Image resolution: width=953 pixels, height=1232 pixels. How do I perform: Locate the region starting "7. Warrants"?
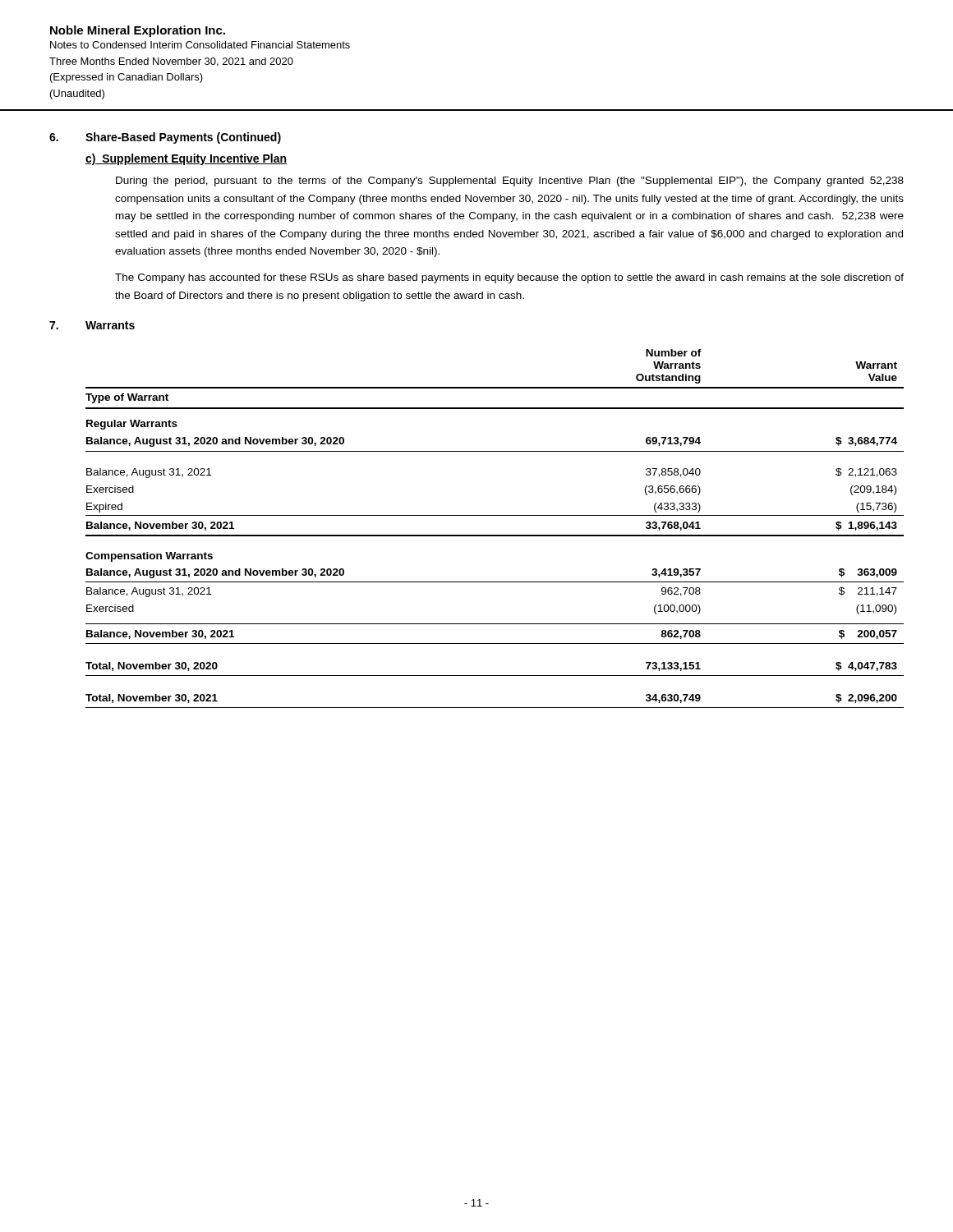(x=92, y=325)
